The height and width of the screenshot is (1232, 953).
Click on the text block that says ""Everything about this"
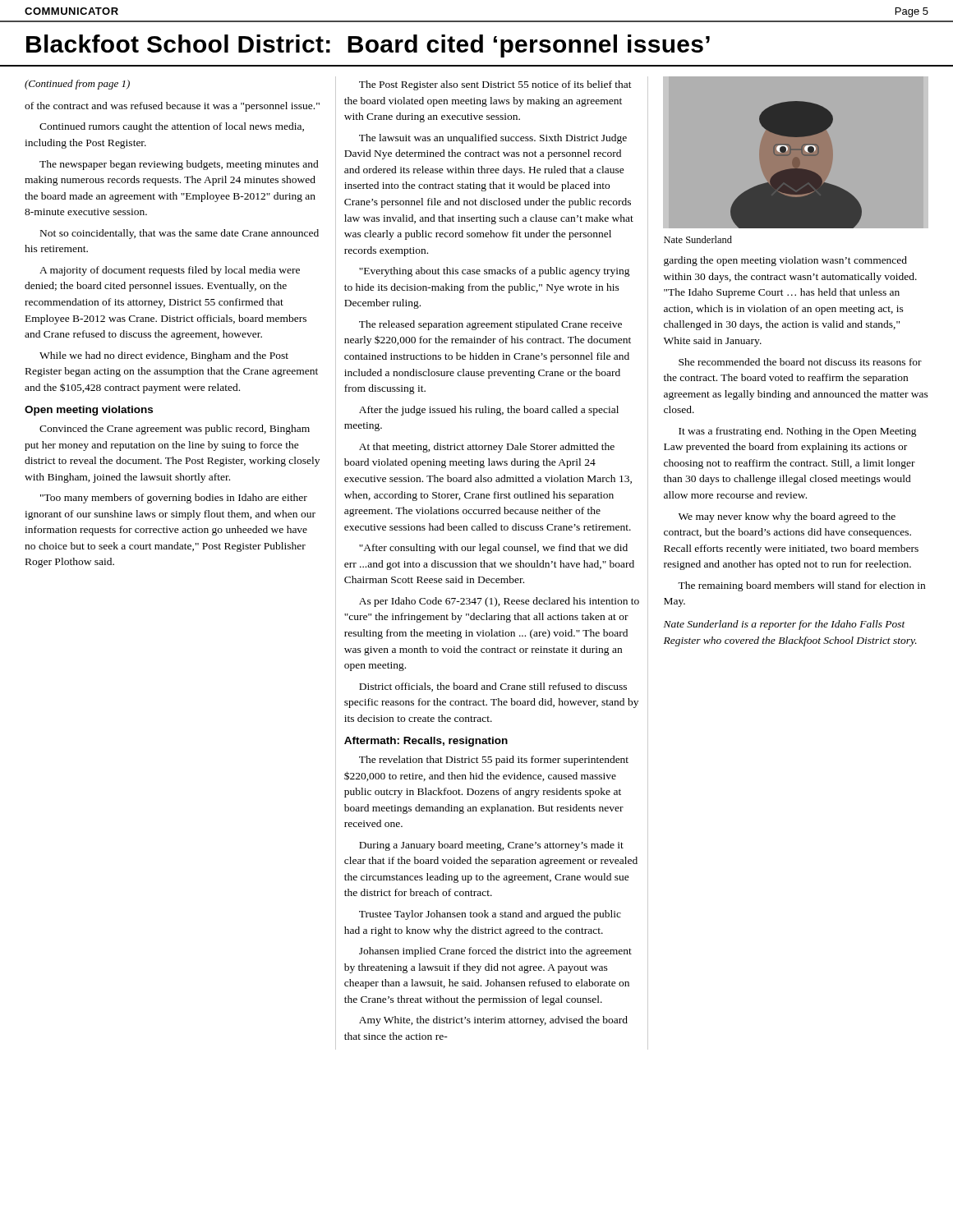click(x=492, y=287)
